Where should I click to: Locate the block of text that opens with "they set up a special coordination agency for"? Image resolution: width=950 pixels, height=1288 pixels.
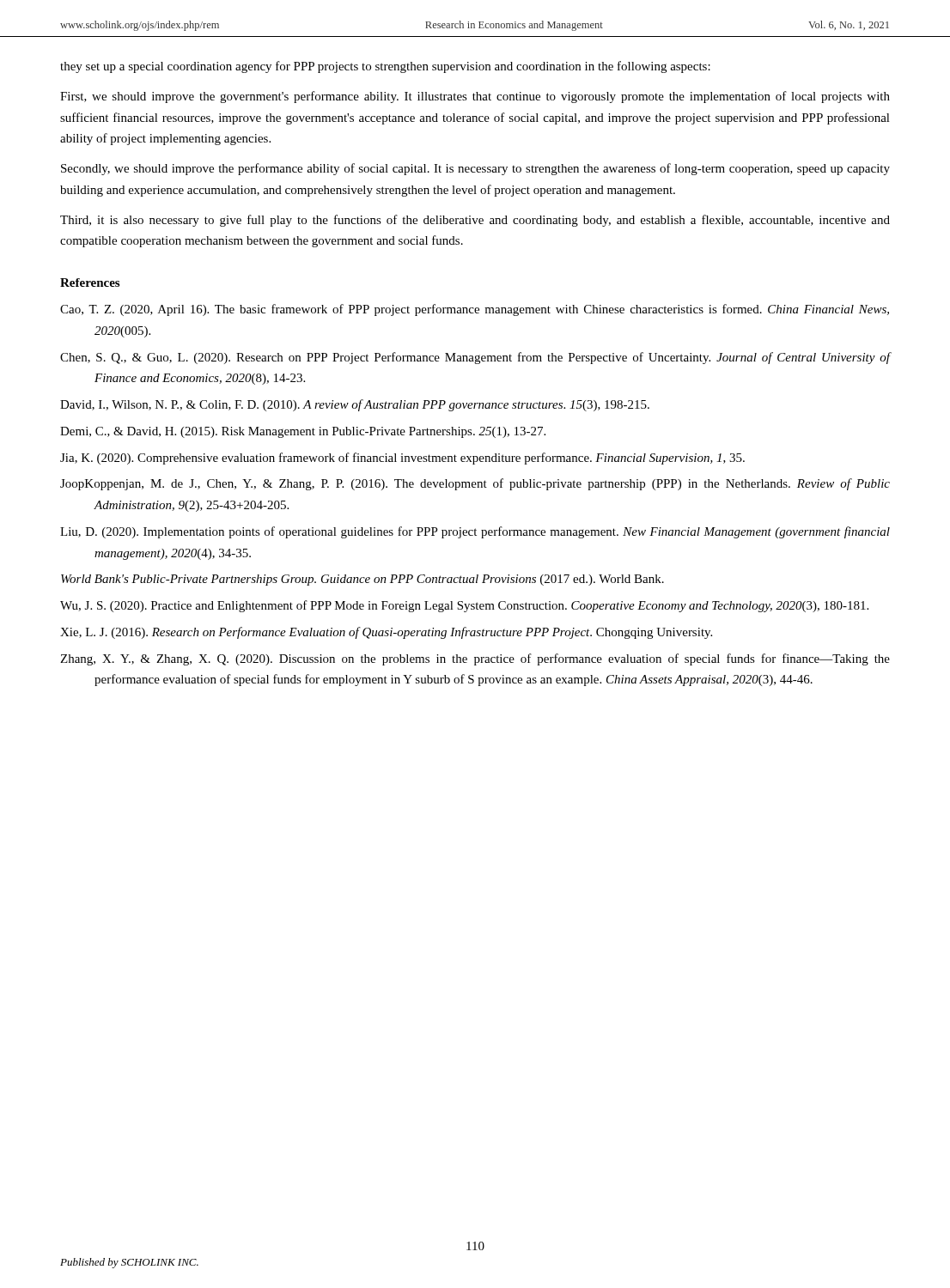pyautogui.click(x=475, y=66)
